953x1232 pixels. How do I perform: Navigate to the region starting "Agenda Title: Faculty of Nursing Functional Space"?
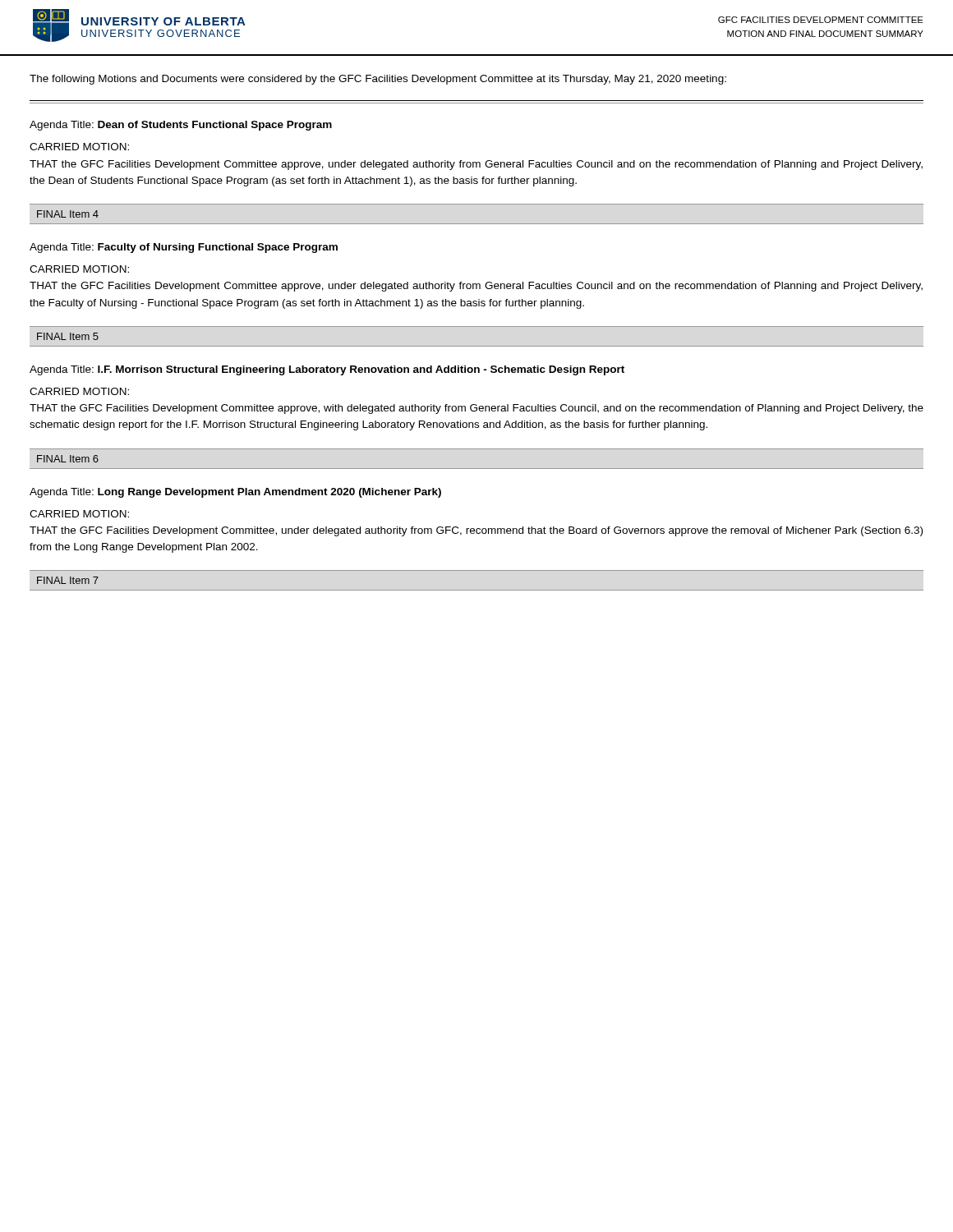coord(184,247)
